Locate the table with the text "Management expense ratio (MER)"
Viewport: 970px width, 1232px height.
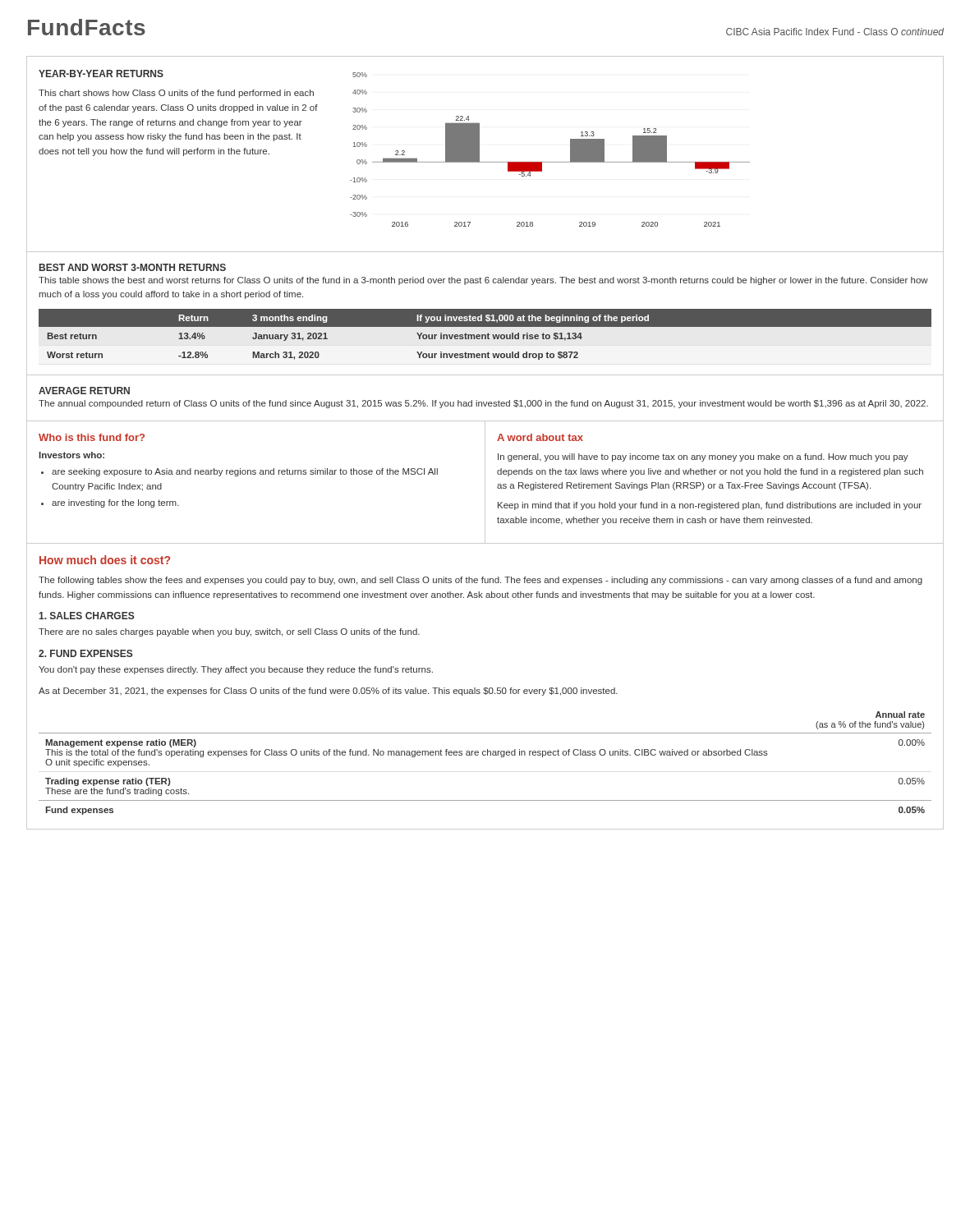coord(485,763)
